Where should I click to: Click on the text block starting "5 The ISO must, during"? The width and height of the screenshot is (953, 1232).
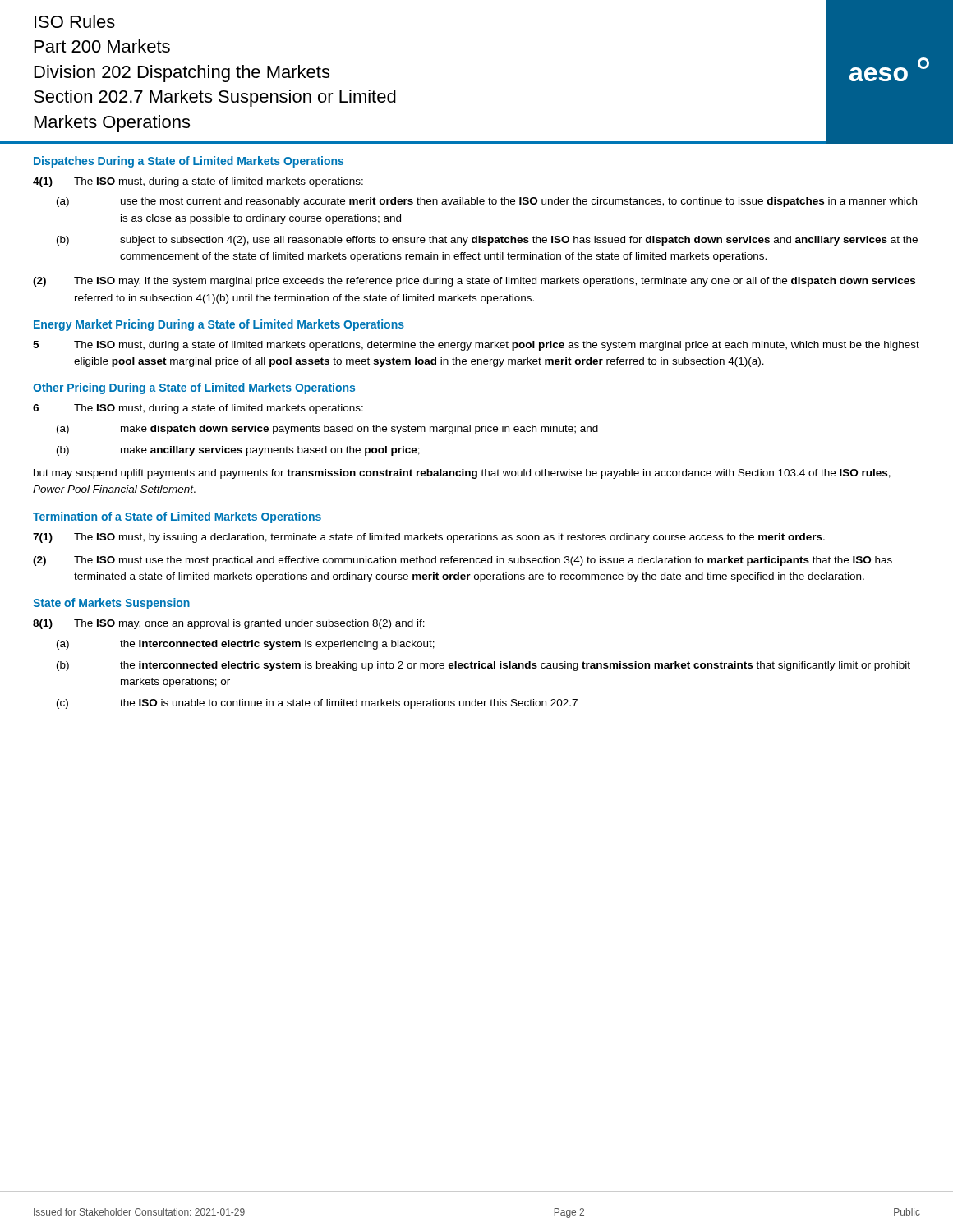(x=476, y=353)
